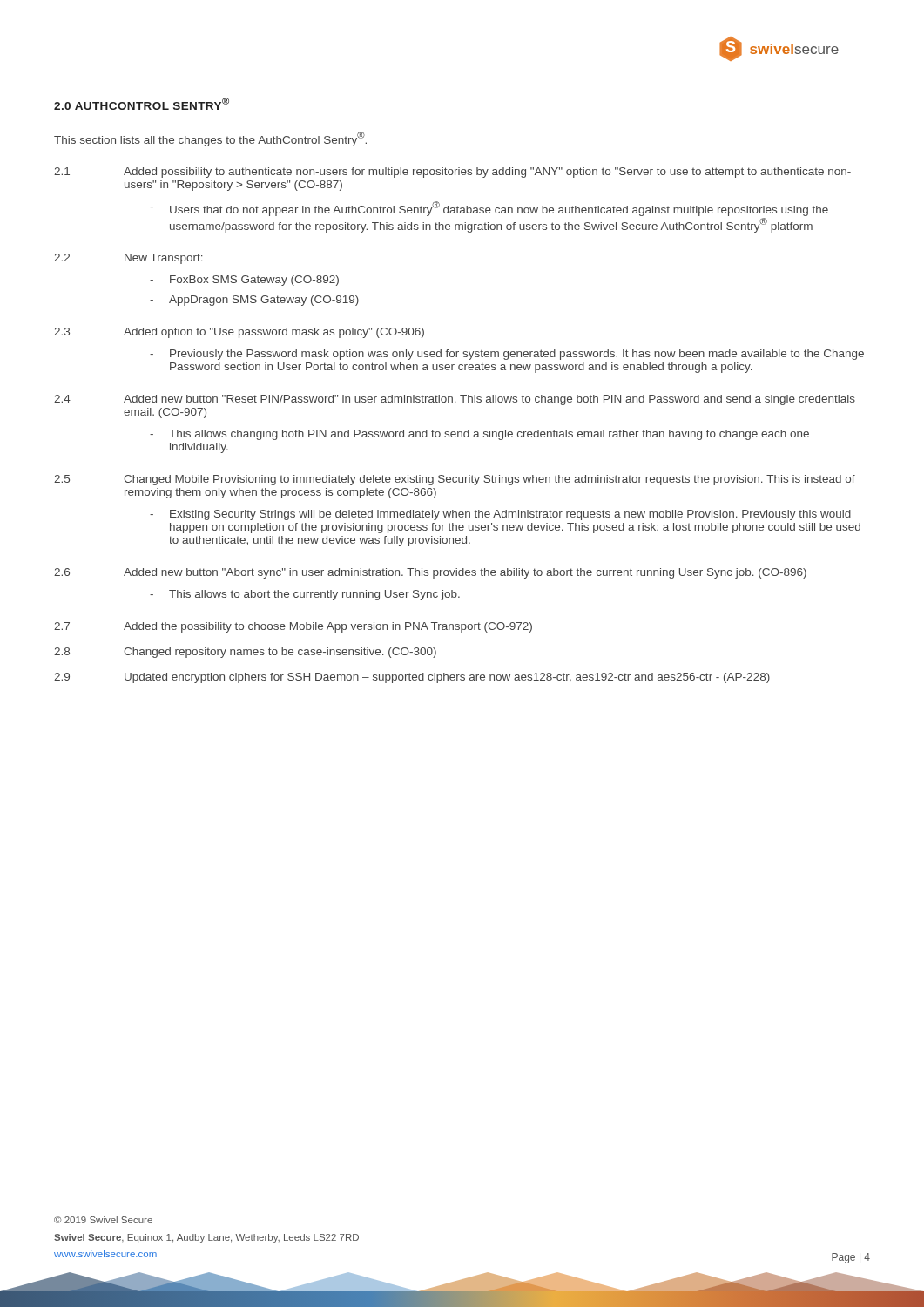Select the text block starting "2.4 Added new button "Reset"
The height and width of the screenshot is (1307, 924).
(x=462, y=426)
